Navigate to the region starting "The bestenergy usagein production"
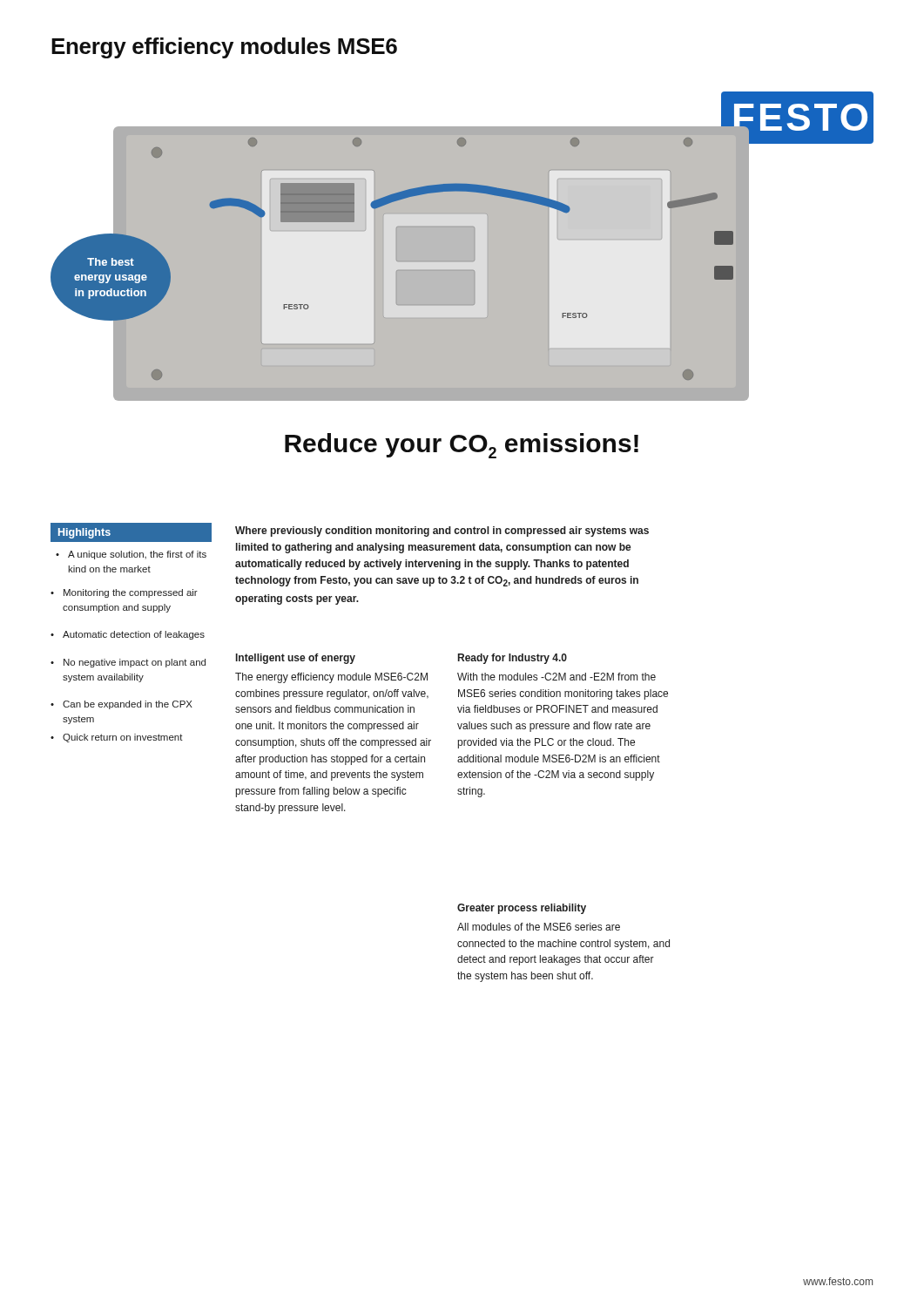Screen dimensions: 1307x924 (x=111, y=277)
